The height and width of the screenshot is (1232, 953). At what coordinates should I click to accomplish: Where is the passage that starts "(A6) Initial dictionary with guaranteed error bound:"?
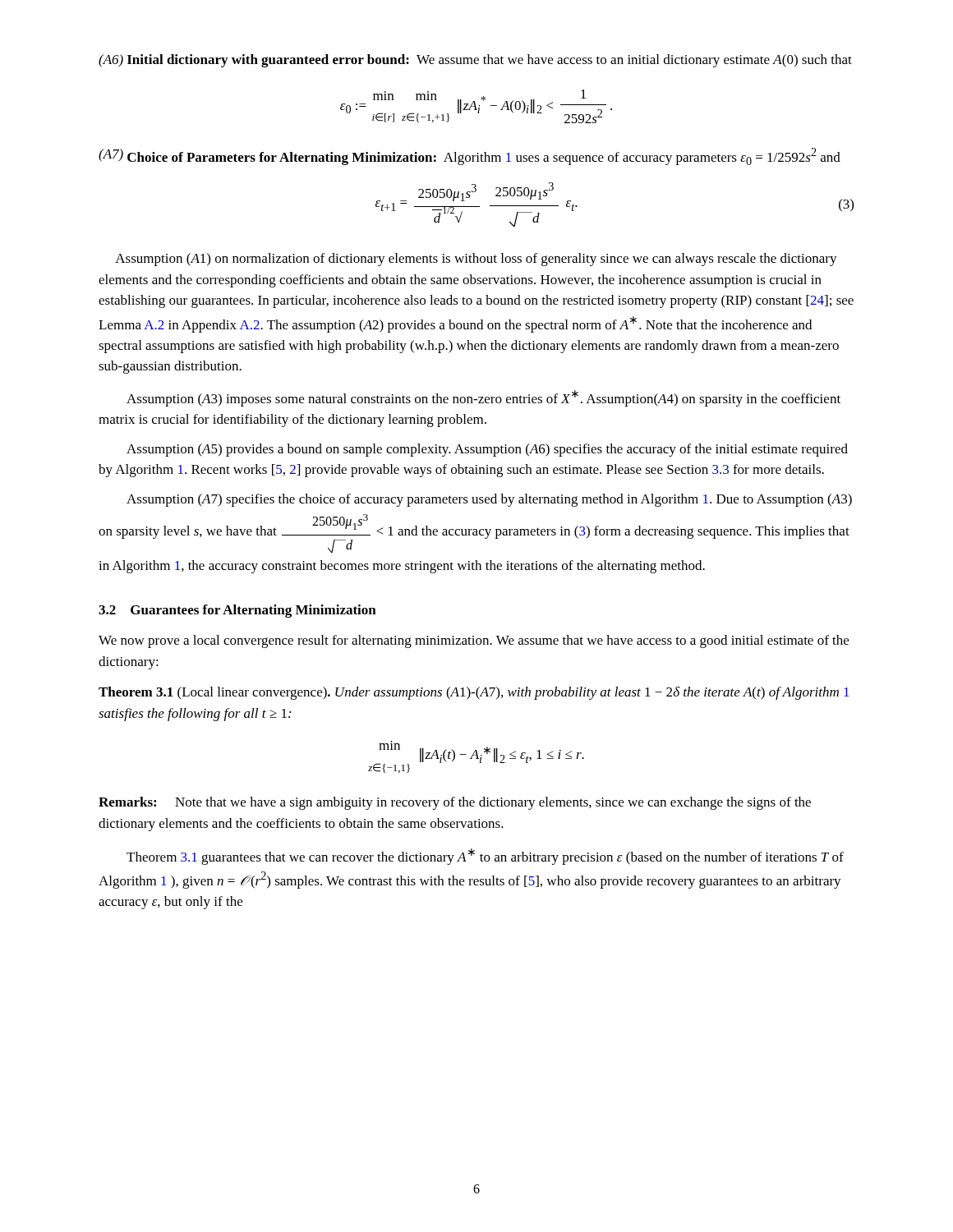pyautogui.click(x=475, y=60)
